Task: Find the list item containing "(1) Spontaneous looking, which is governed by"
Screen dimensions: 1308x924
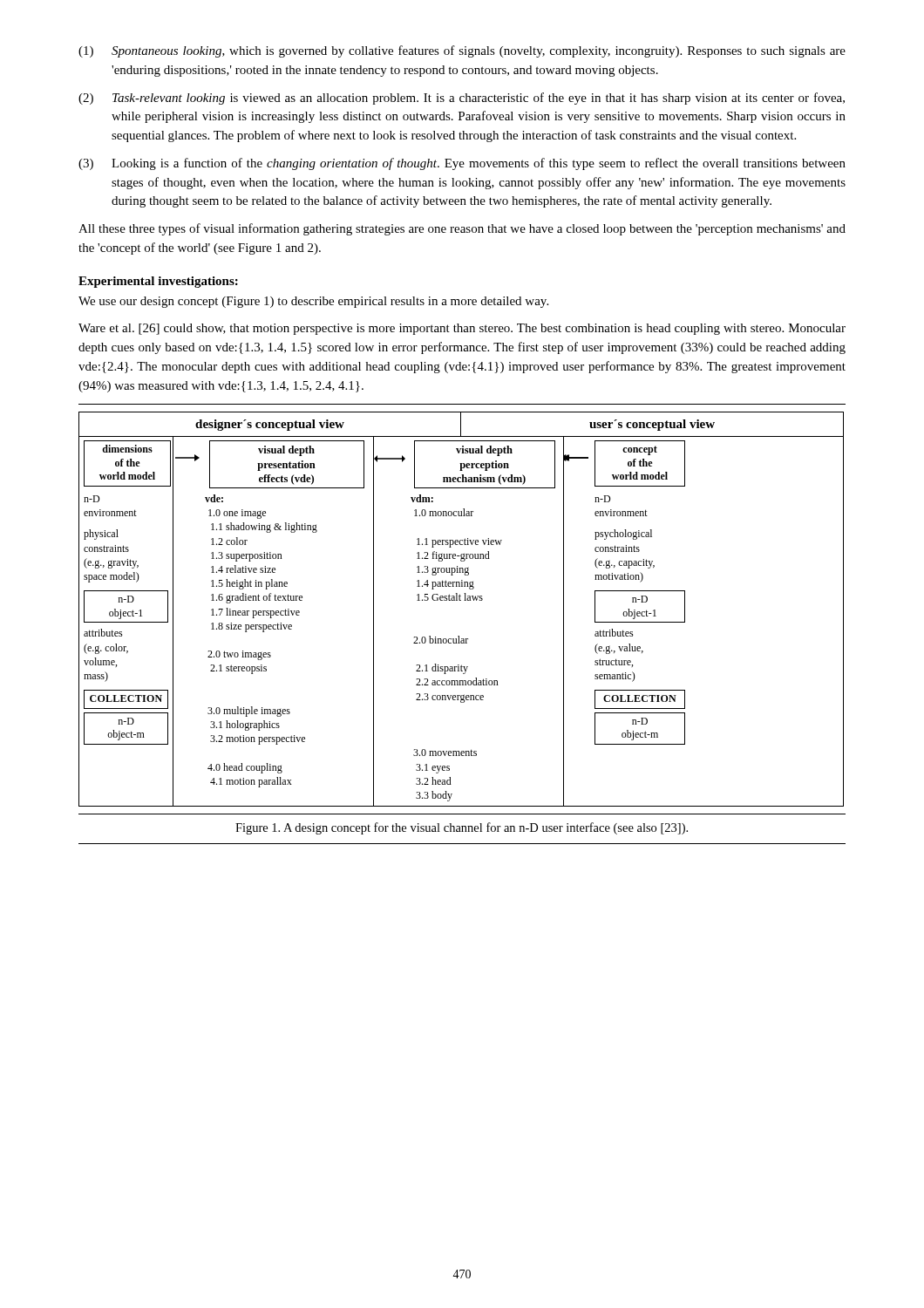Action: coord(462,61)
